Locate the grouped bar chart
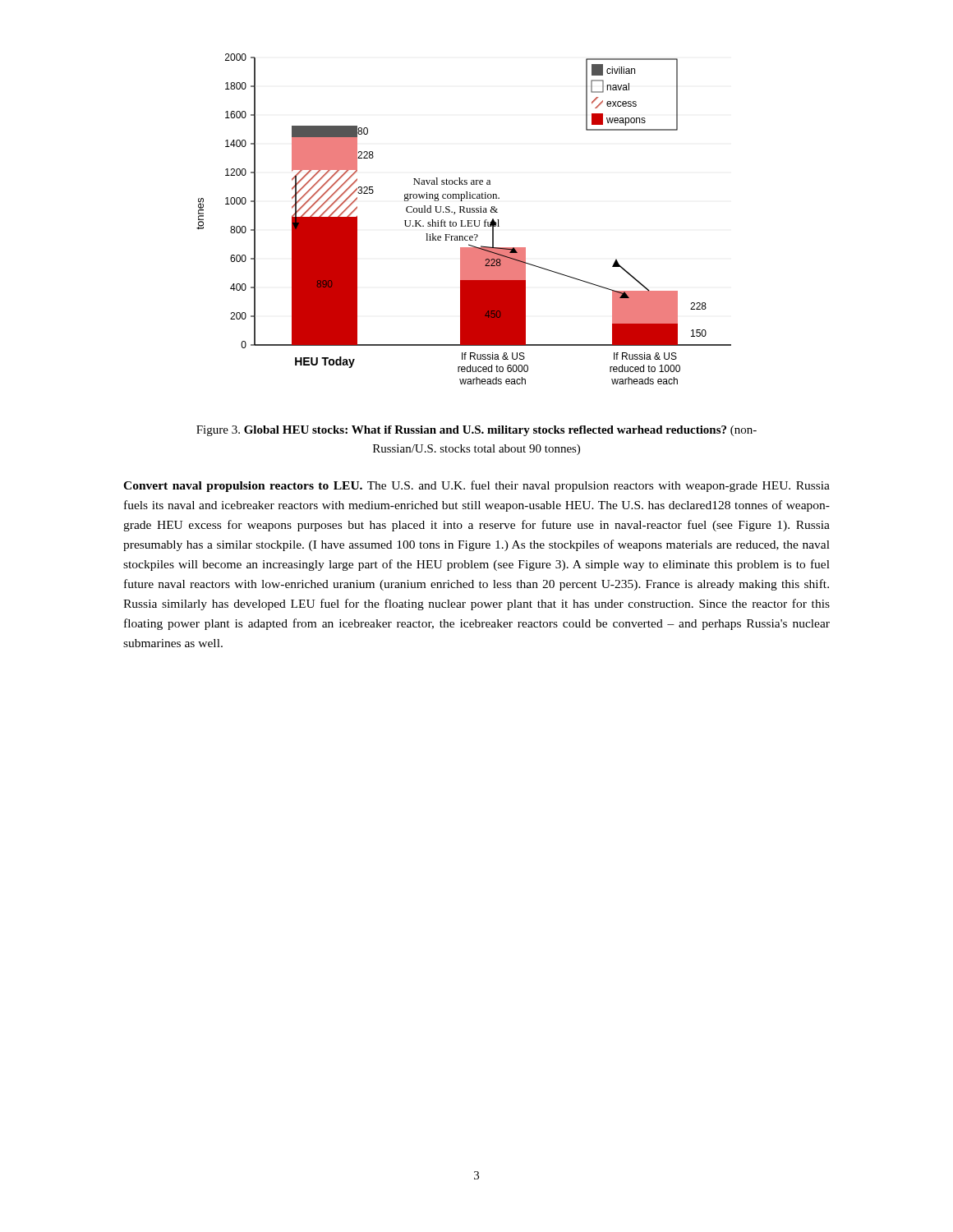This screenshot has height=1232, width=953. click(x=476, y=232)
